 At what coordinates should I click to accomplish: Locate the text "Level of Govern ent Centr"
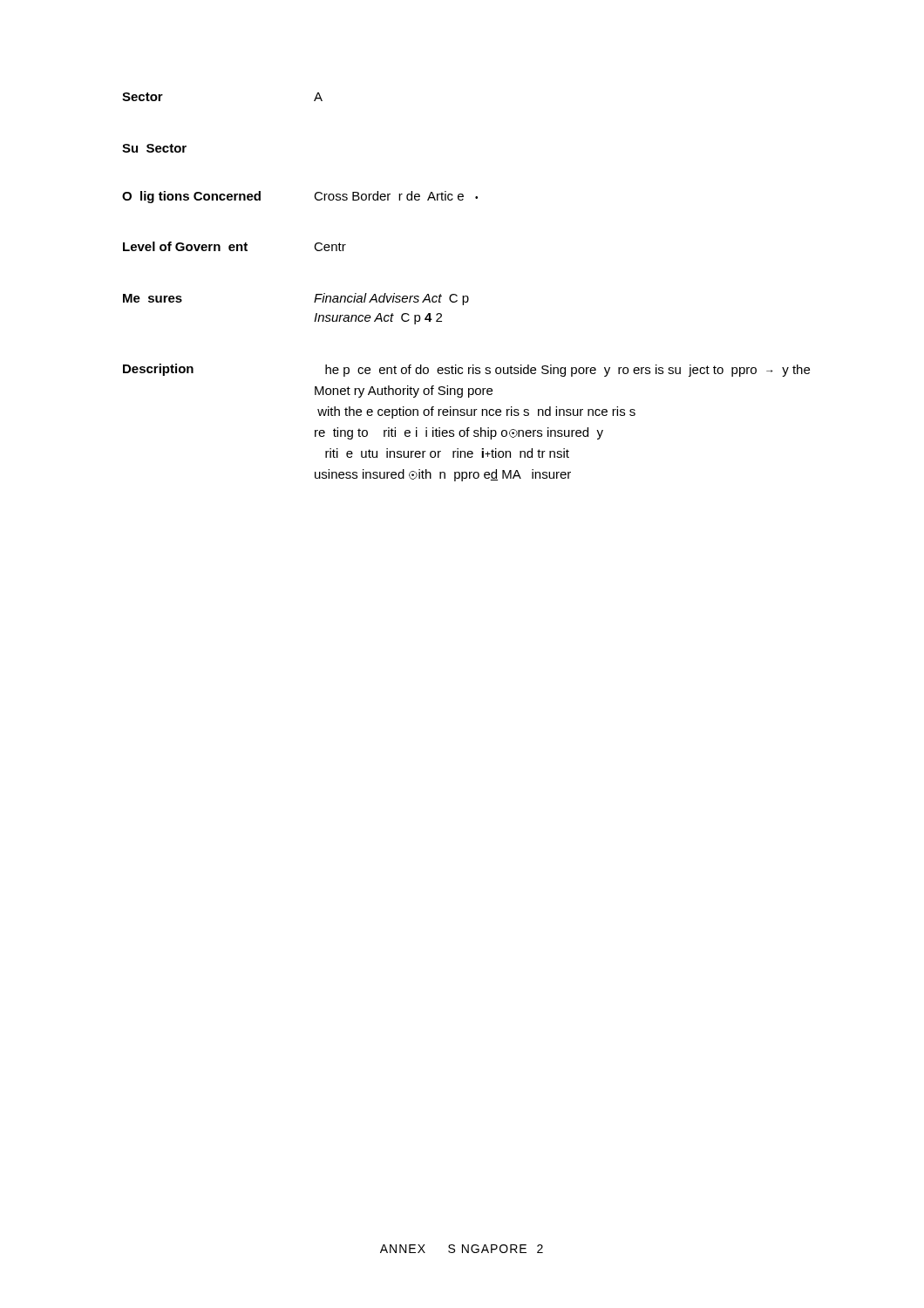234,246
